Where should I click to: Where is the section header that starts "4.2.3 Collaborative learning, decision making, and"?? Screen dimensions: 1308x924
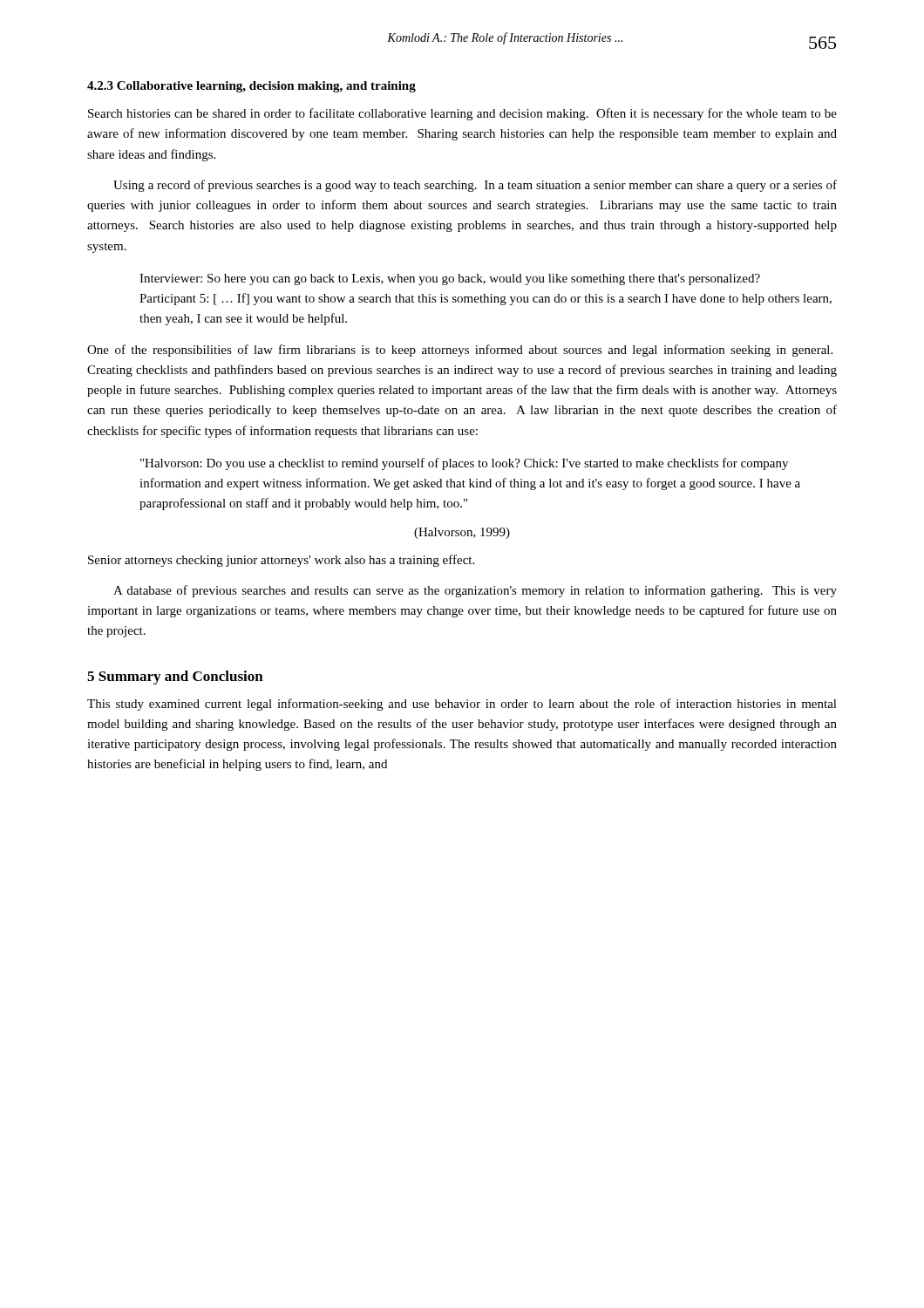tap(251, 85)
